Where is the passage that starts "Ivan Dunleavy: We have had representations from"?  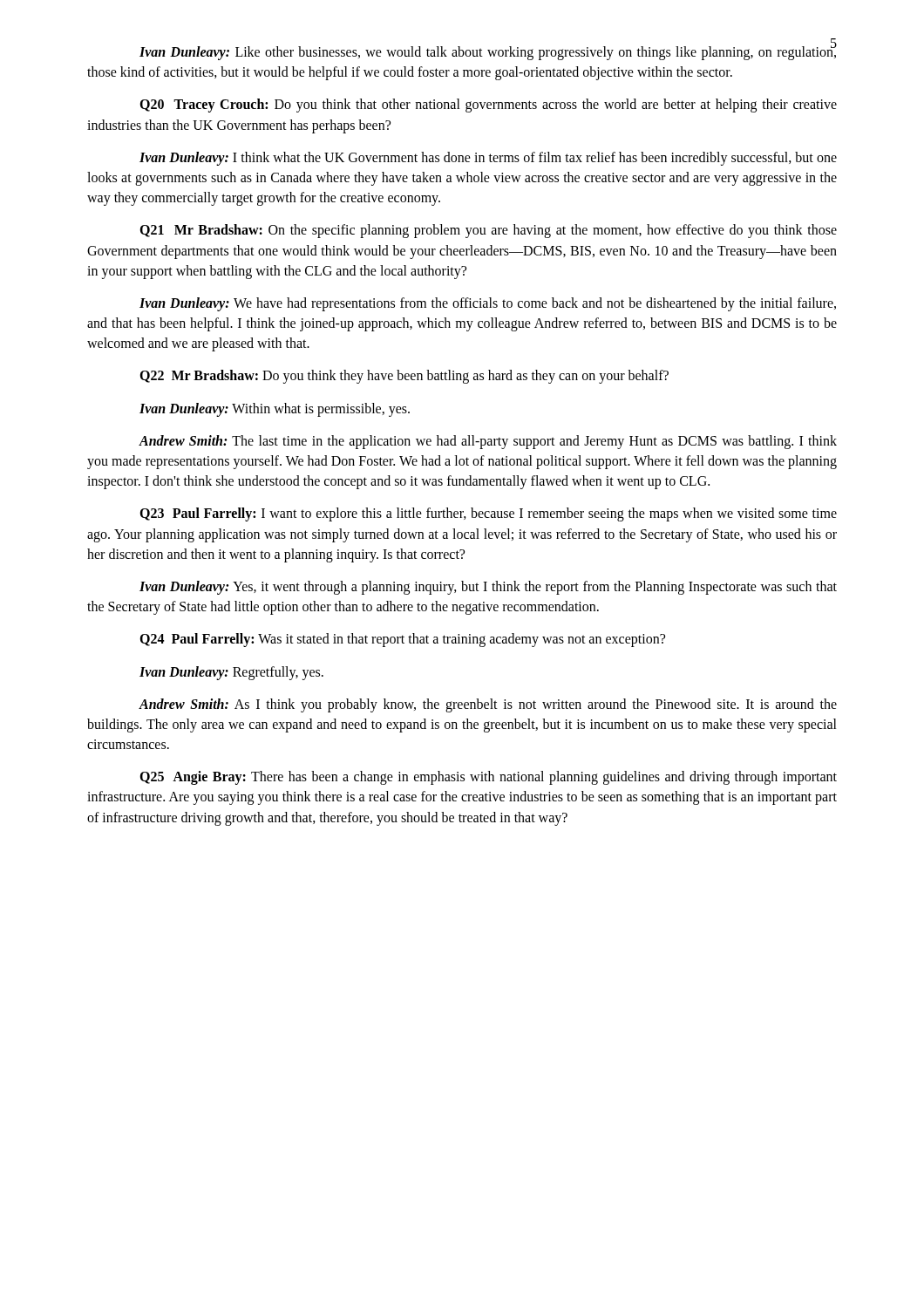pyautogui.click(x=462, y=323)
